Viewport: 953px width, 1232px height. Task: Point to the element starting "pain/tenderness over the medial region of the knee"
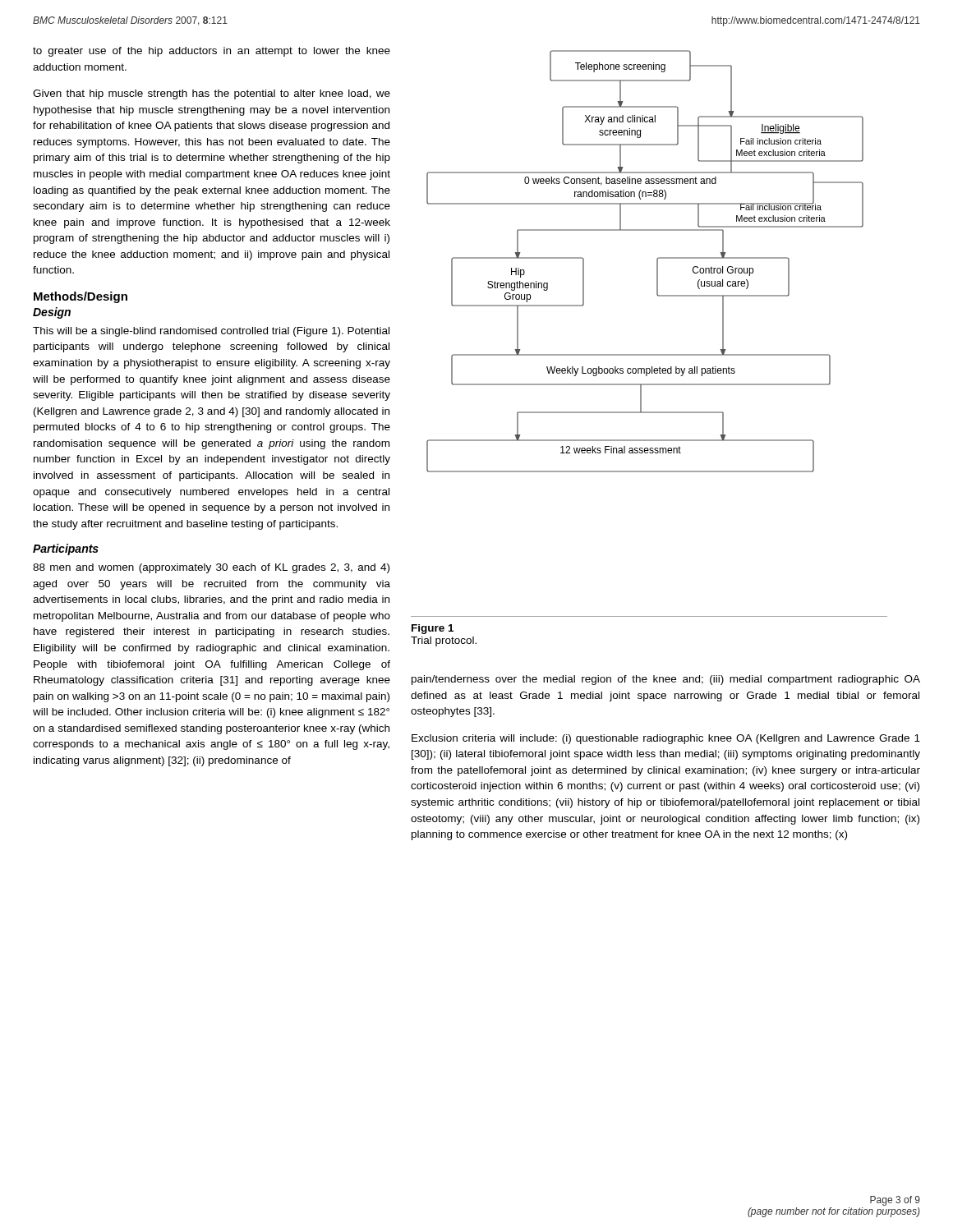click(665, 695)
